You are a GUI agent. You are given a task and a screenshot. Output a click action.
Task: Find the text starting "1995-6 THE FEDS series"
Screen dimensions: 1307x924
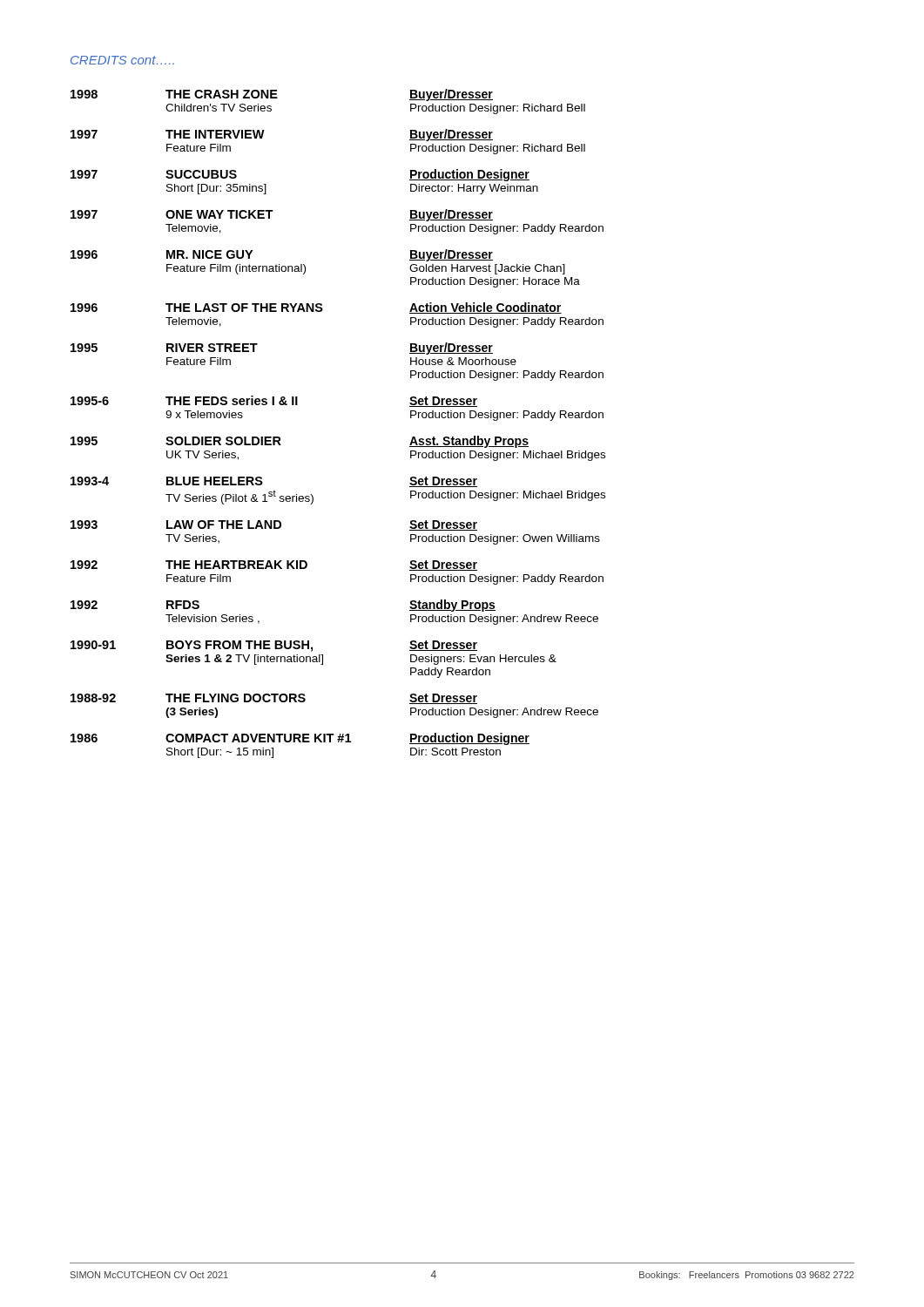click(x=462, y=407)
